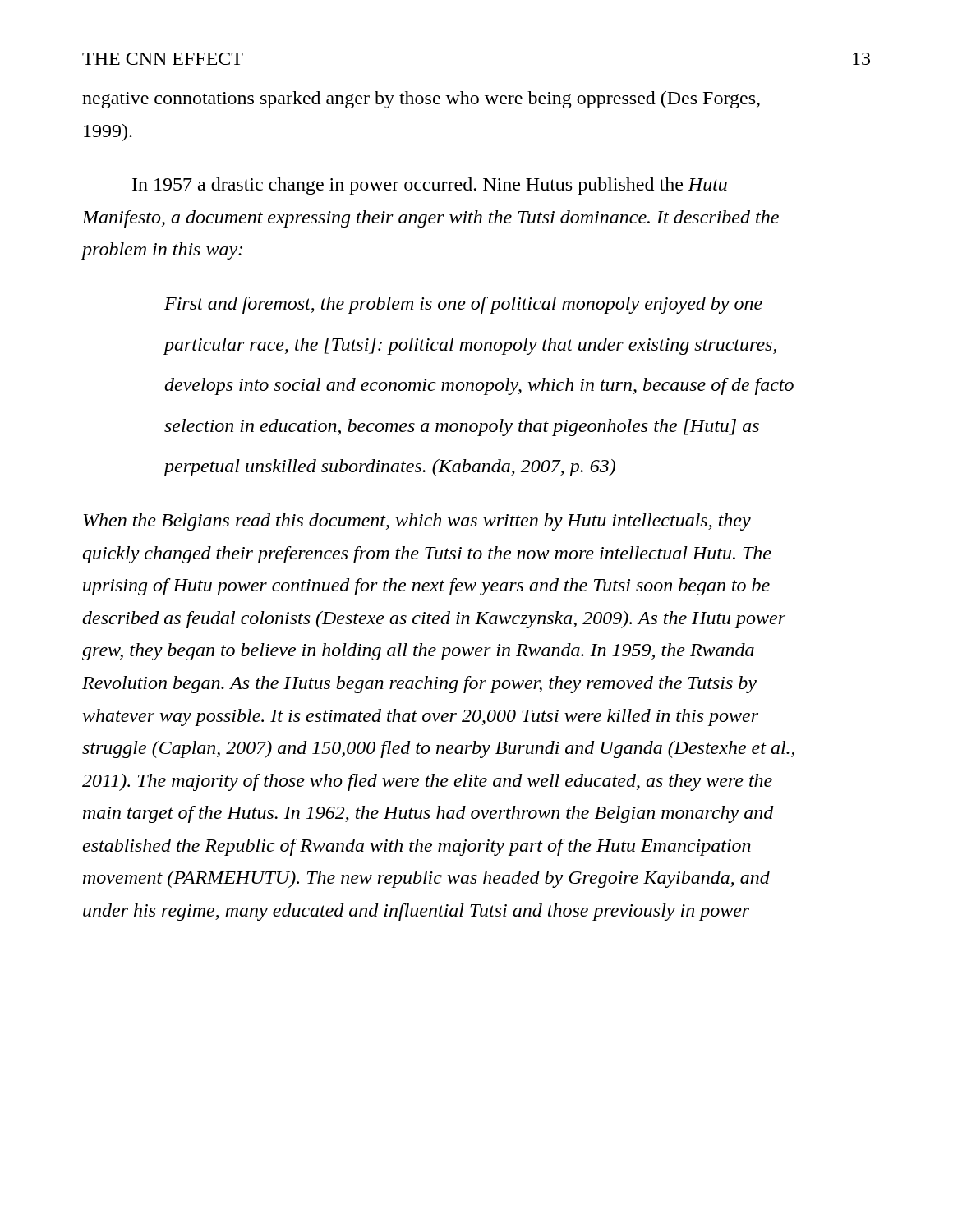Select the block starting "develops into social"
The image size is (953, 1232).
coord(479,385)
